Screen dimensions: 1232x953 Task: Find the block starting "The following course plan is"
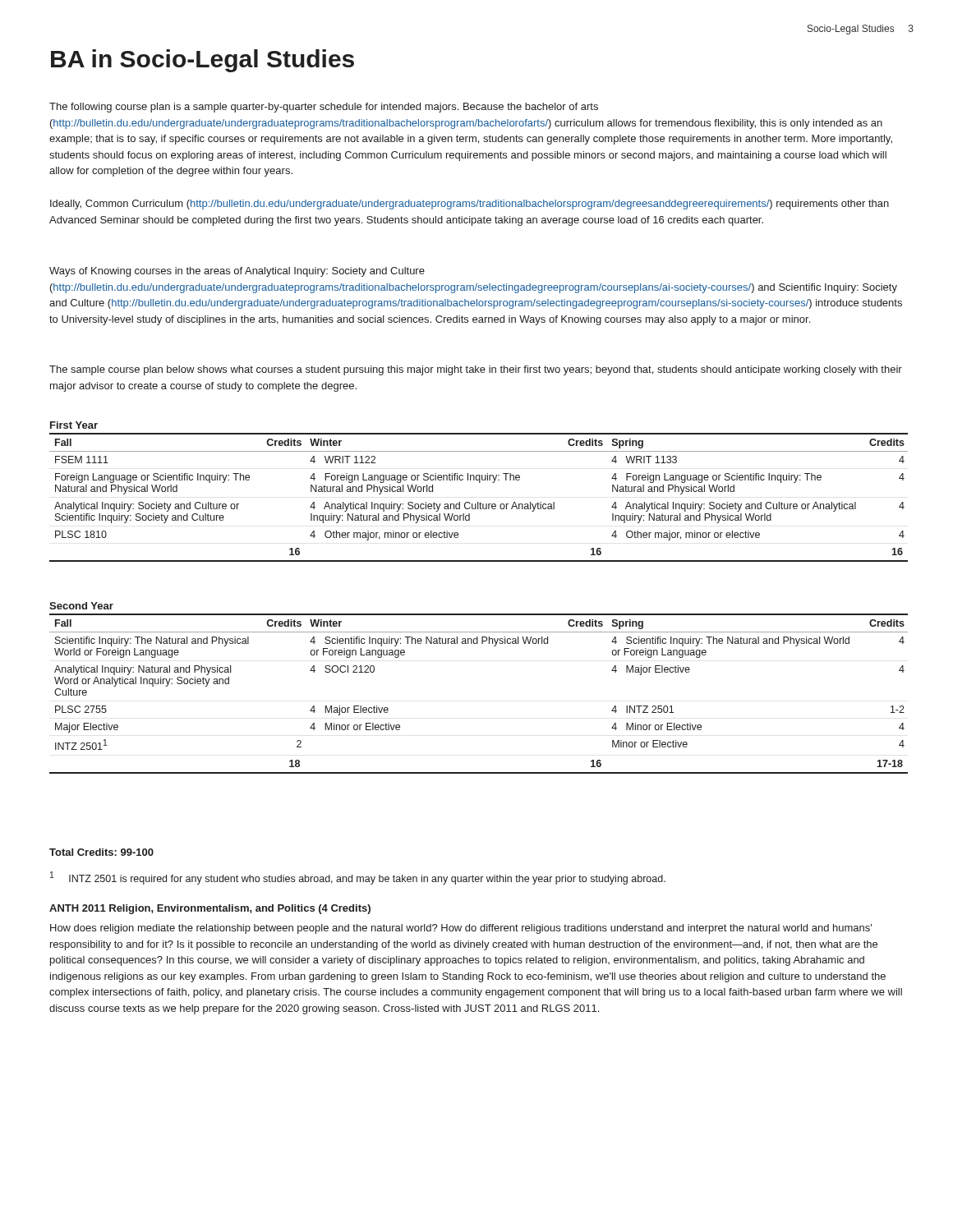pyautogui.click(x=471, y=138)
